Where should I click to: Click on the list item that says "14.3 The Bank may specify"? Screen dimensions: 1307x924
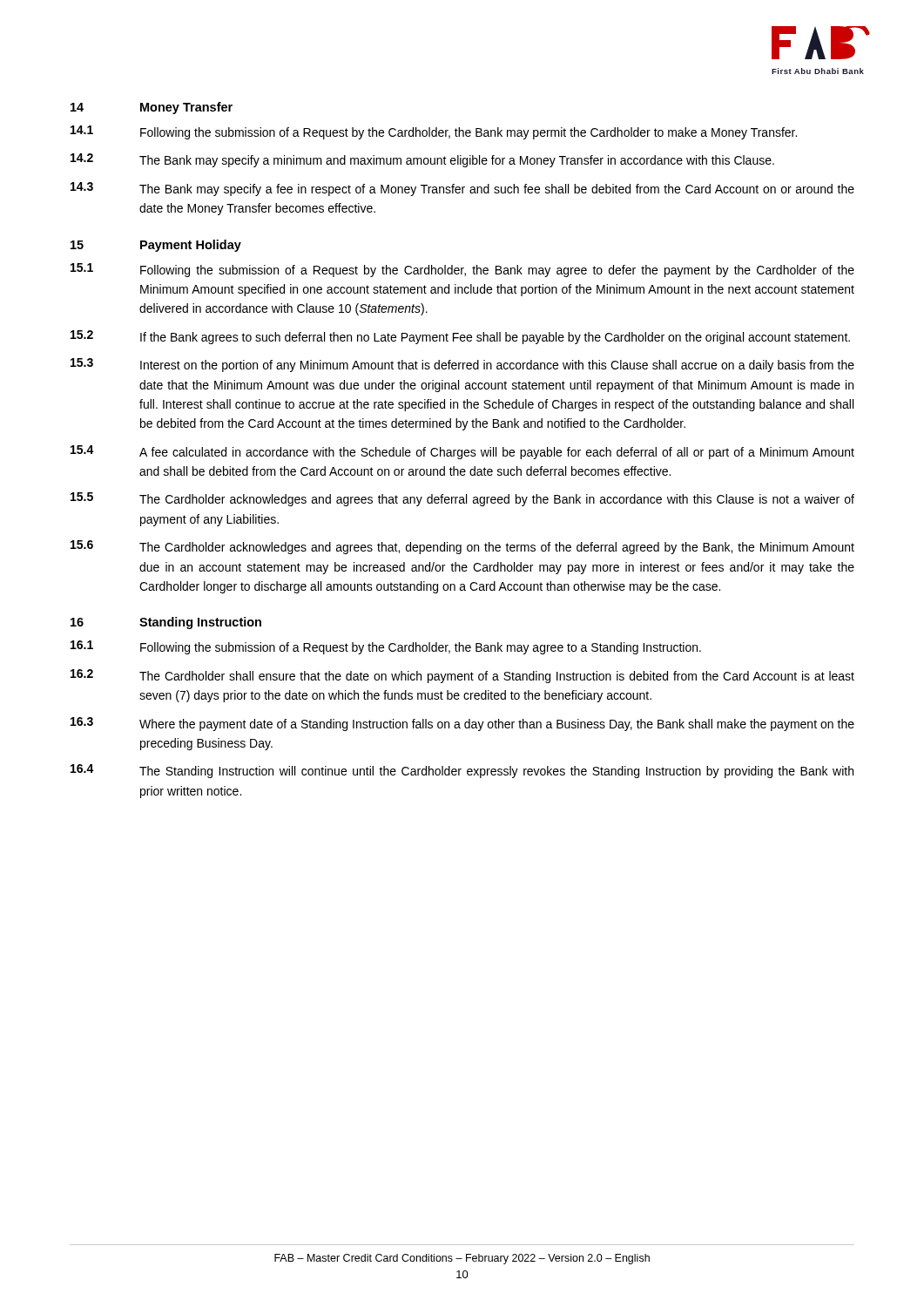pyautogui.click(x=462, y=199)
